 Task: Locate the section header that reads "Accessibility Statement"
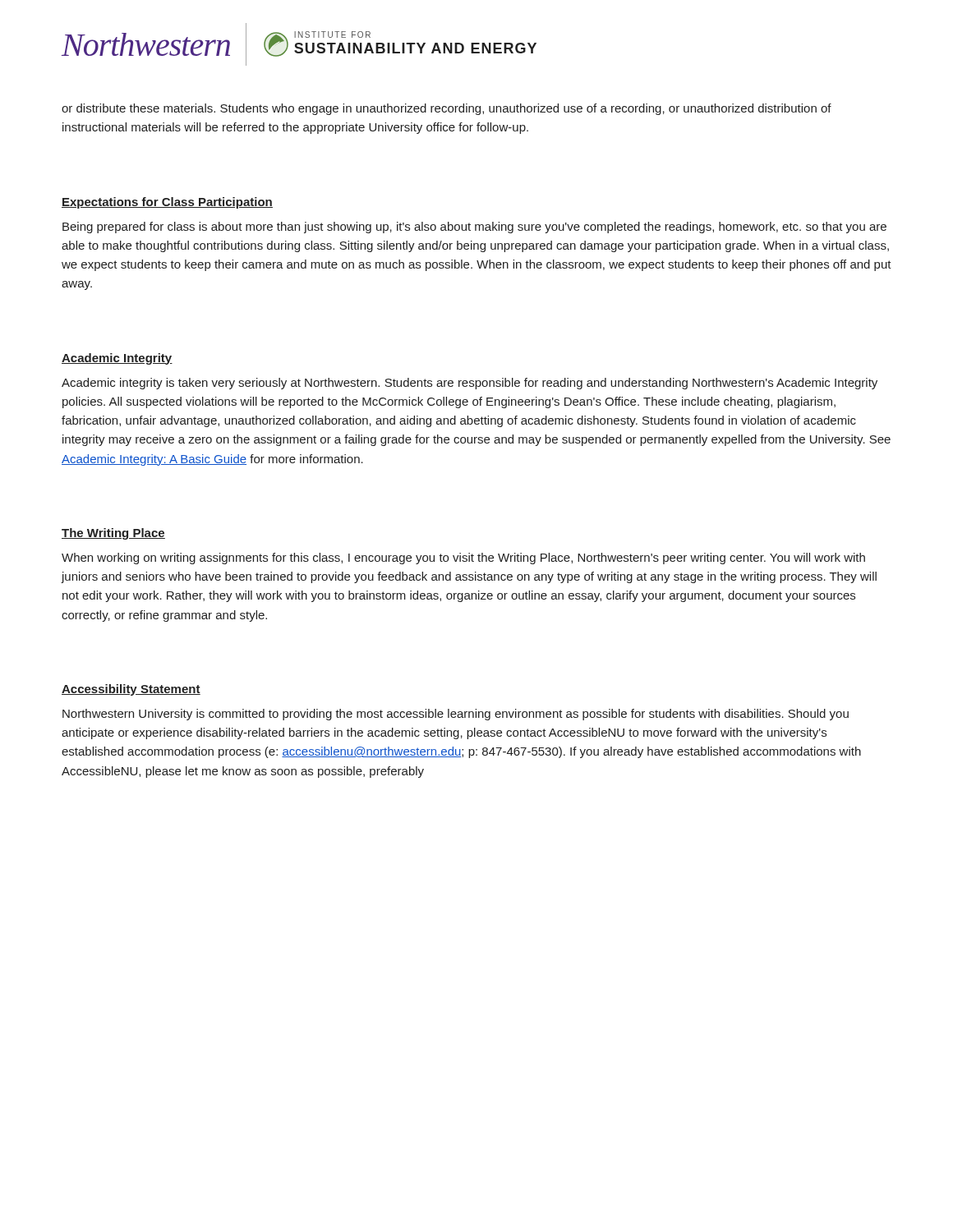131,689
